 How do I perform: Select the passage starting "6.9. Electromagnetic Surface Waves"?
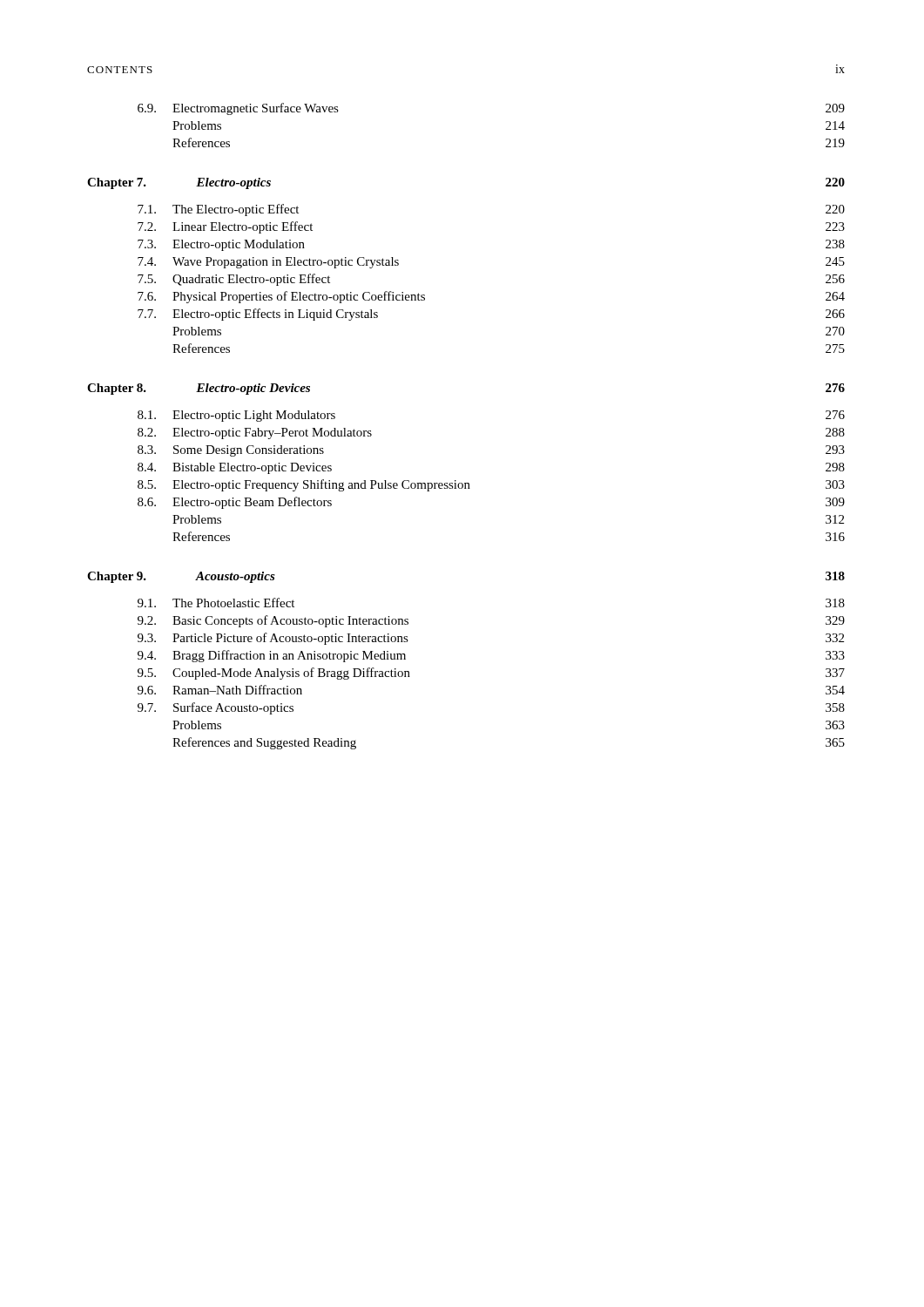(254, 108)
